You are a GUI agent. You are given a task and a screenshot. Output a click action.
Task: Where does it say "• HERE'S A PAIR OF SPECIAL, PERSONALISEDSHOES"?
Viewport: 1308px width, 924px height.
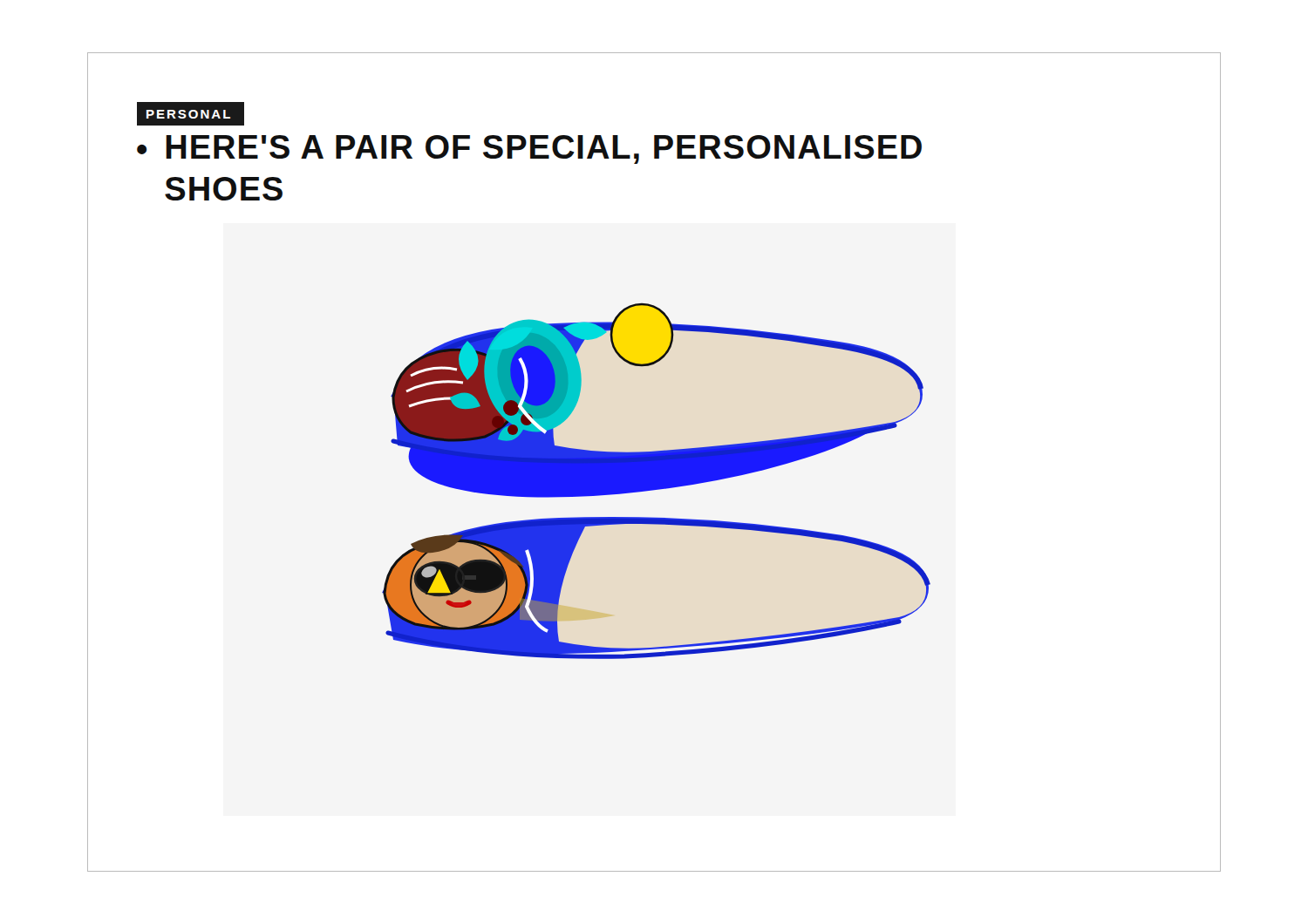click(x=530, y=169)
